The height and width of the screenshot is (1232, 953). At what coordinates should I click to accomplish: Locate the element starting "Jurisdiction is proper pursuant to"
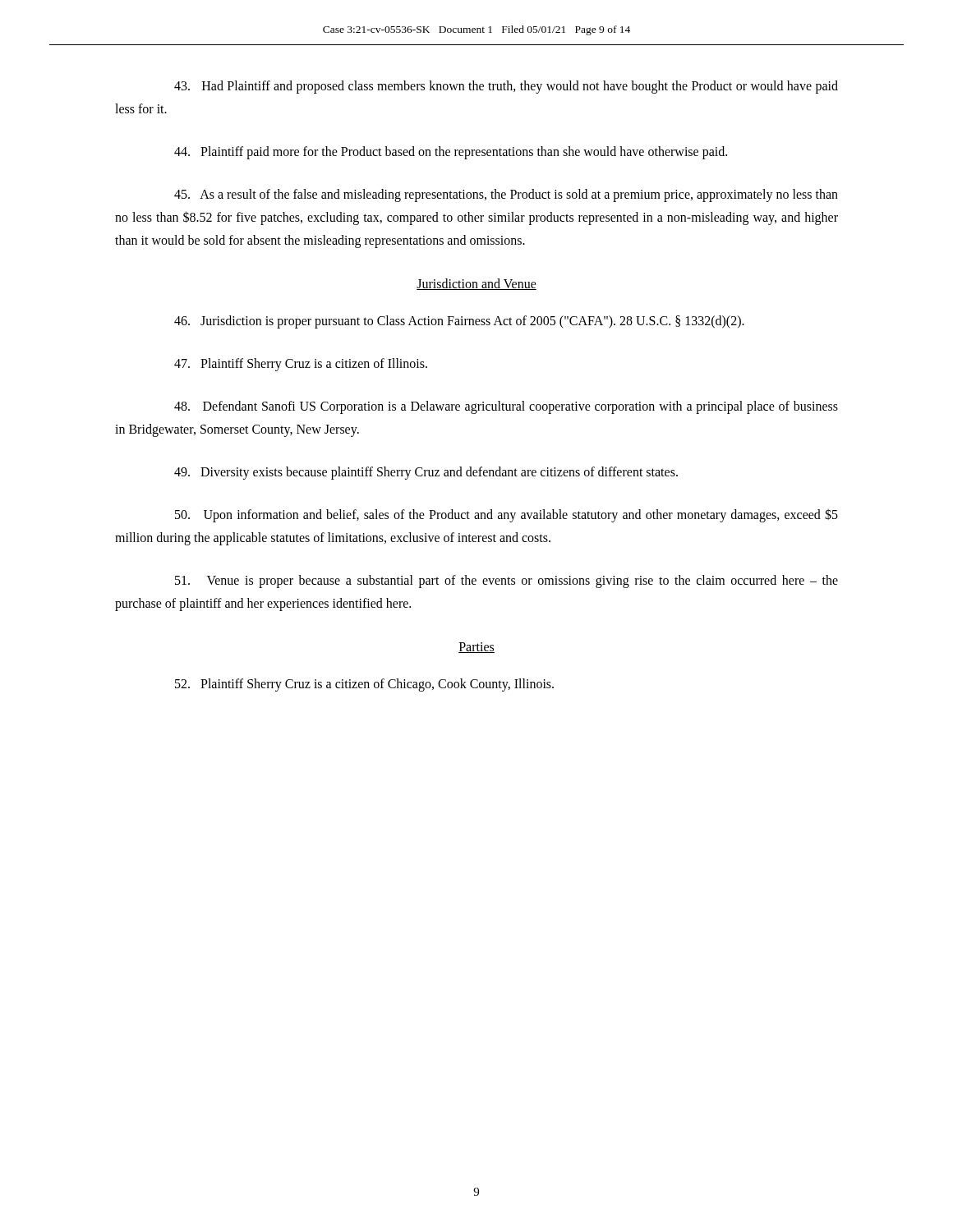click(x=476, y=321)
